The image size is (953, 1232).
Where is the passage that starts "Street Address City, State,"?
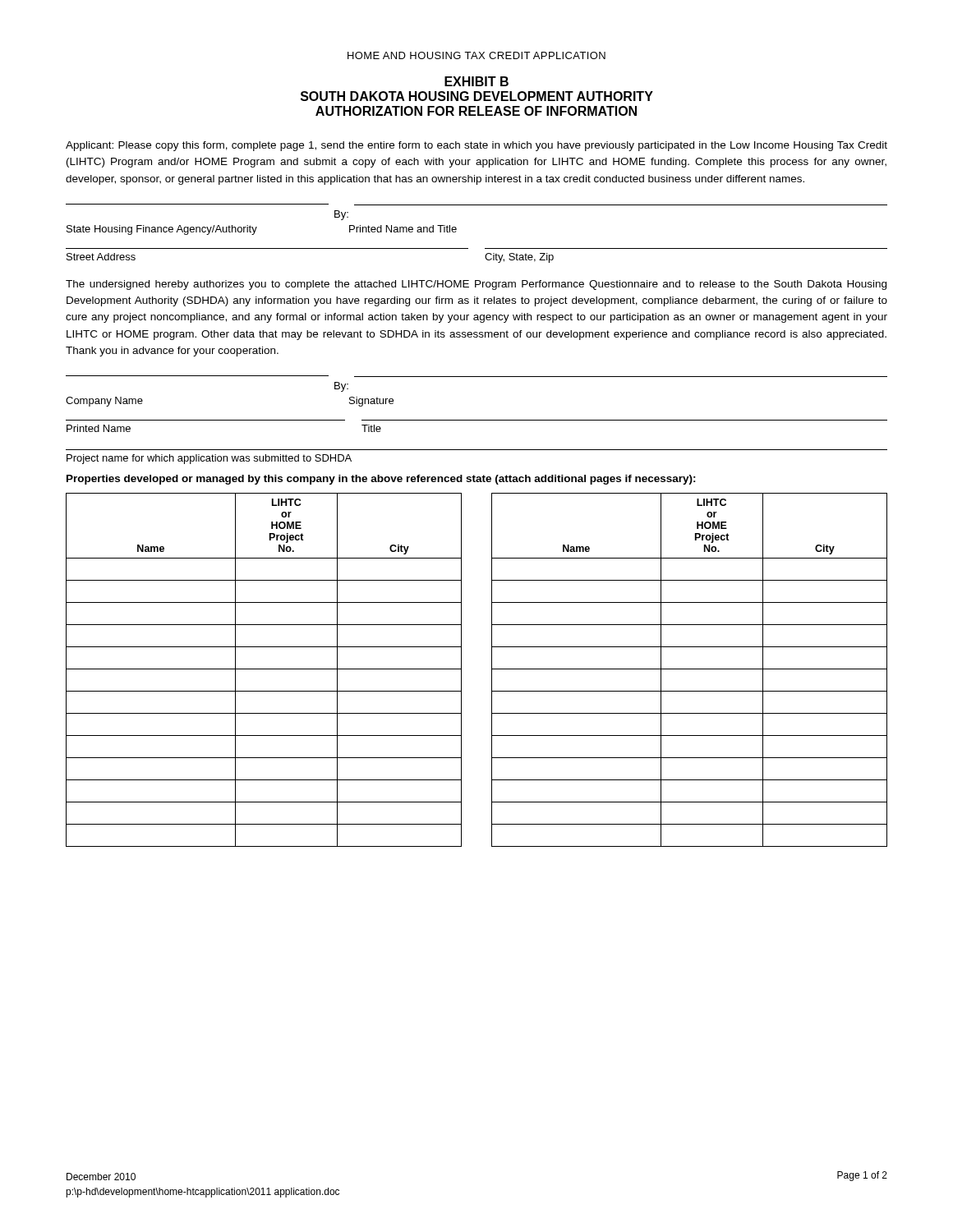pos(476,255)
